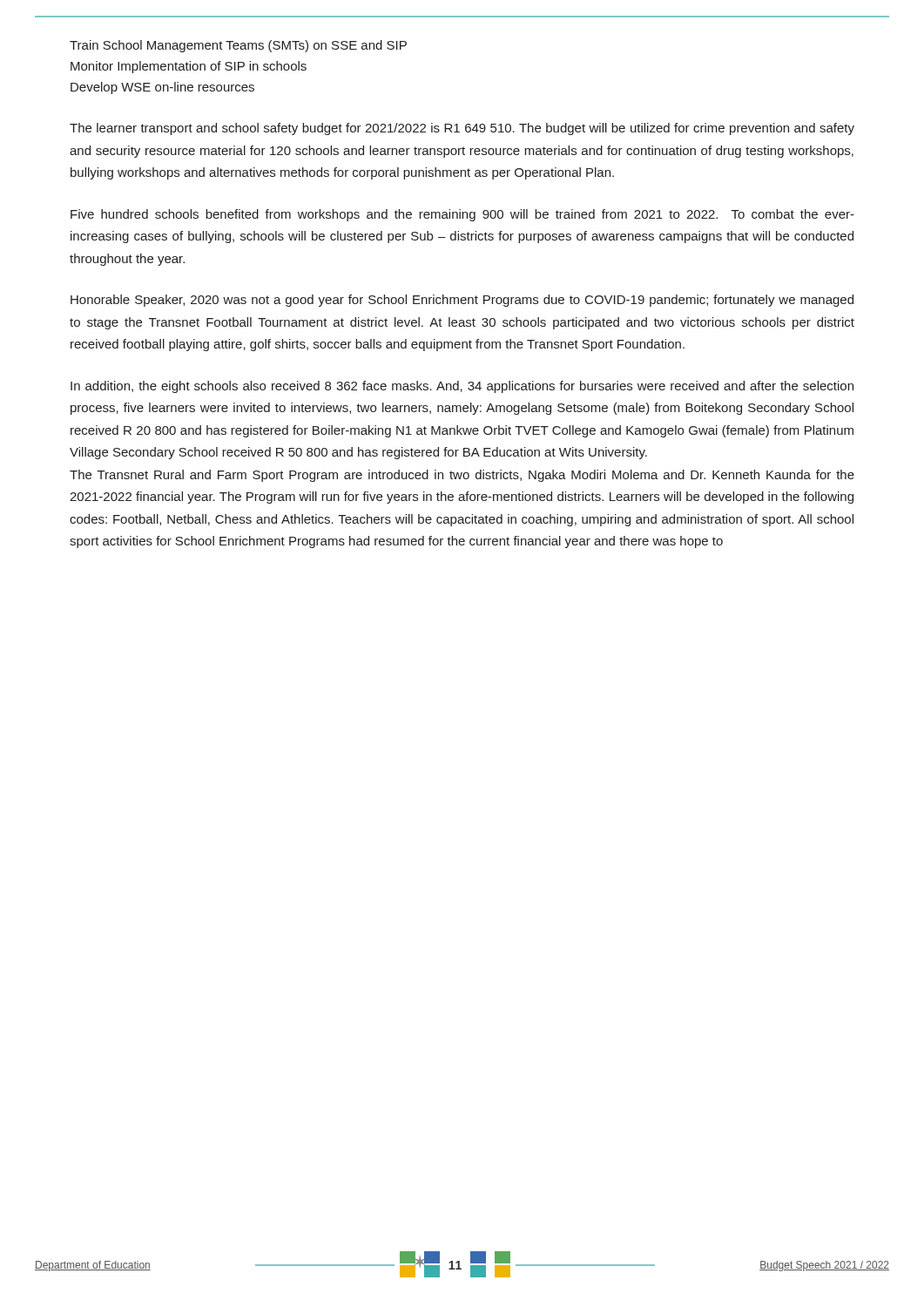The image size is (924, 1307).
Task: Locate the text block starting "Develop WSE on-line resources"
Action: 162,87
